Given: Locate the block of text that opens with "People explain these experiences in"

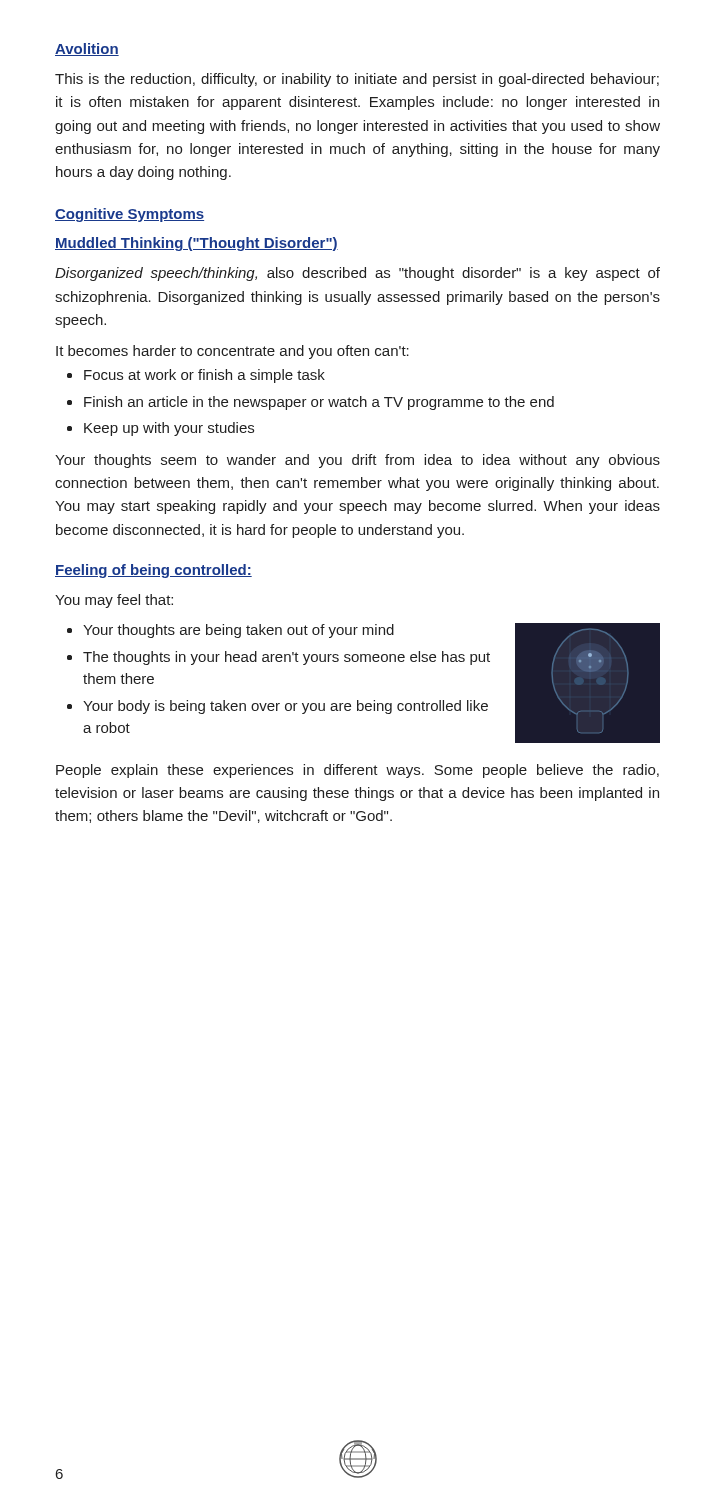Looking at the screenshot, I should click(x=358, y=792).
